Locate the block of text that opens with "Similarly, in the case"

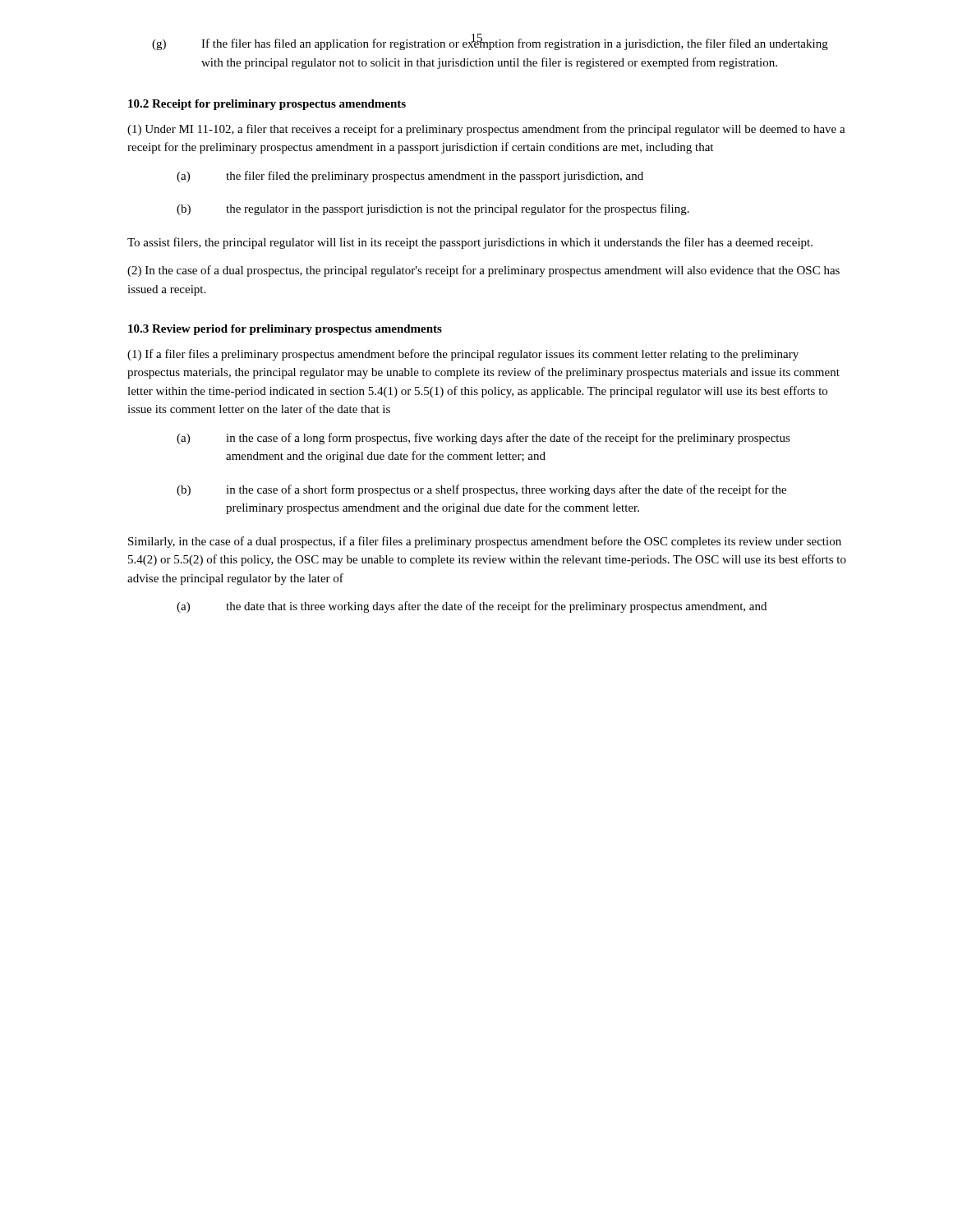point(487,559)
